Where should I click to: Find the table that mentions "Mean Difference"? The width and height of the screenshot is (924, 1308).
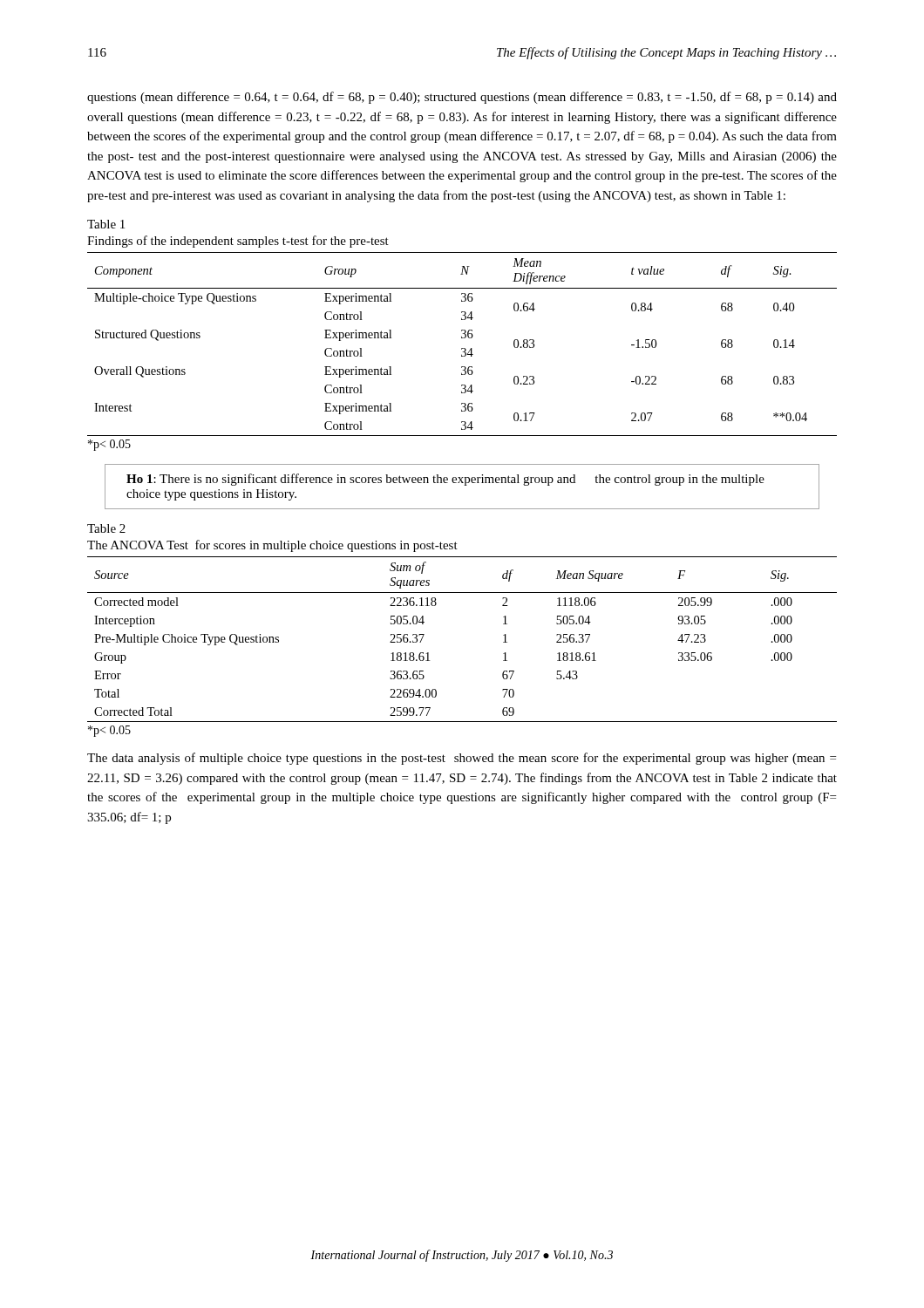[462, 344]
